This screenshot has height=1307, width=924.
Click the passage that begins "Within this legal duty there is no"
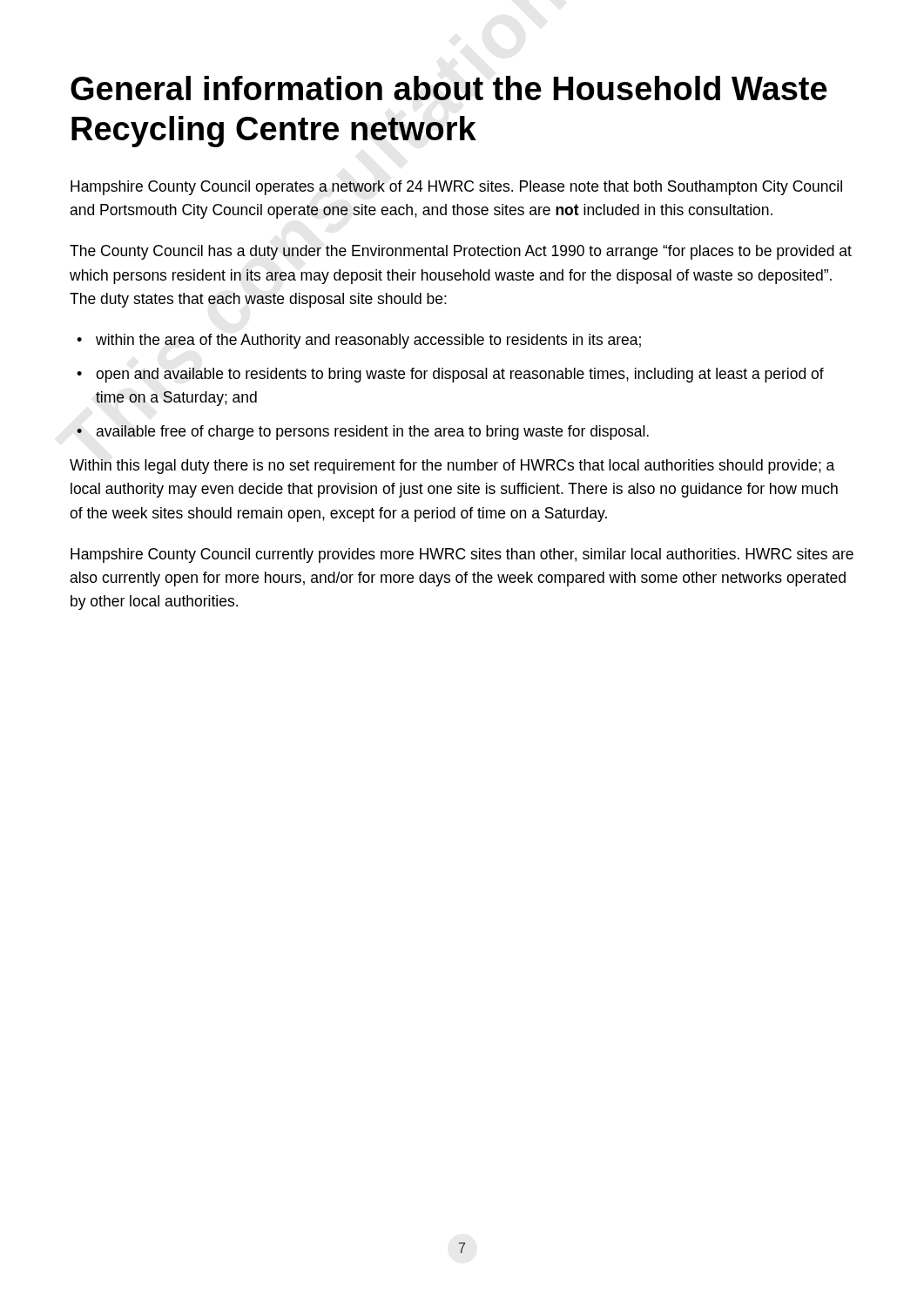click(454, 489)
